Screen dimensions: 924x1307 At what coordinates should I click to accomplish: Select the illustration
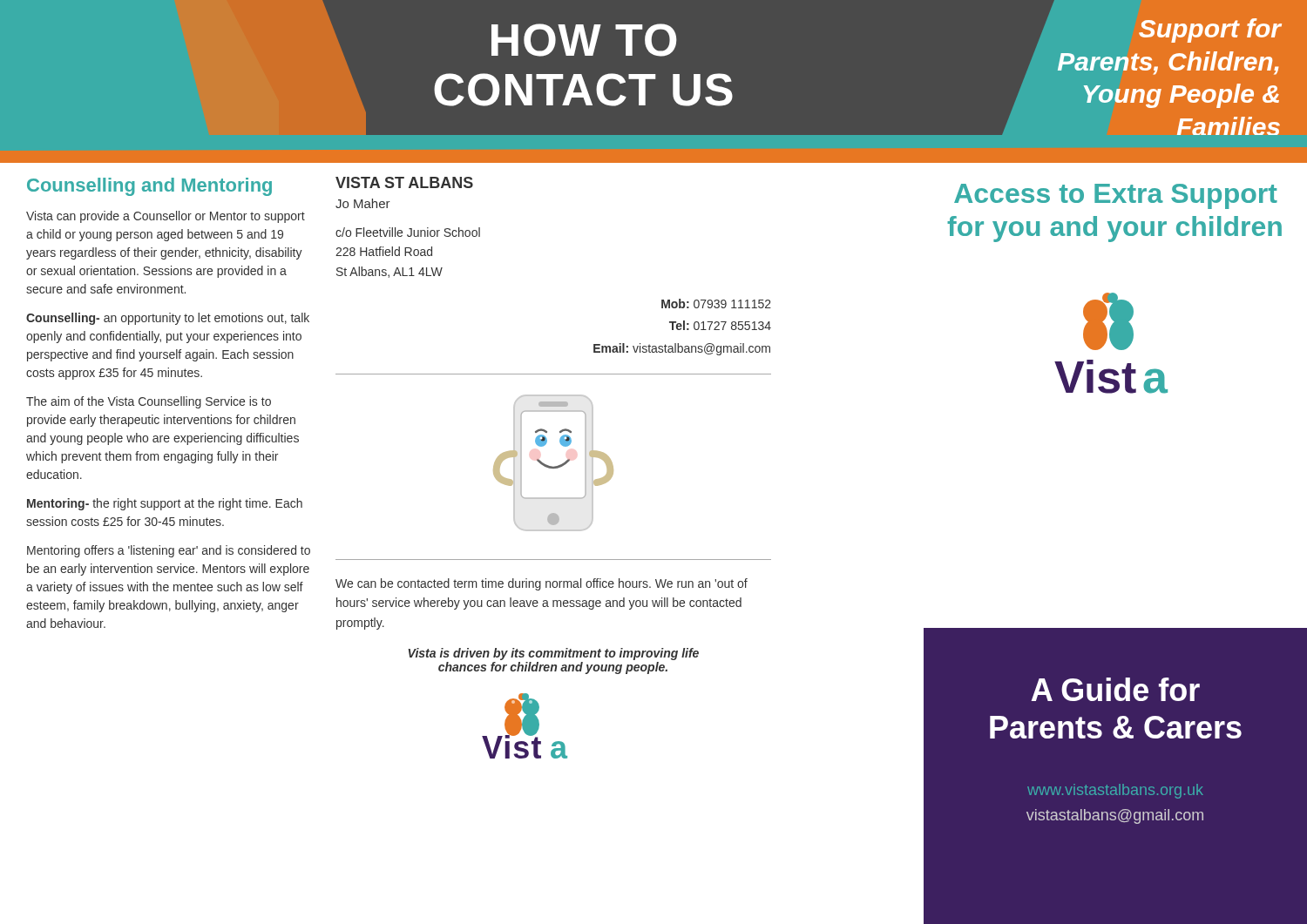pyautogui.click(x=553, y=467)
